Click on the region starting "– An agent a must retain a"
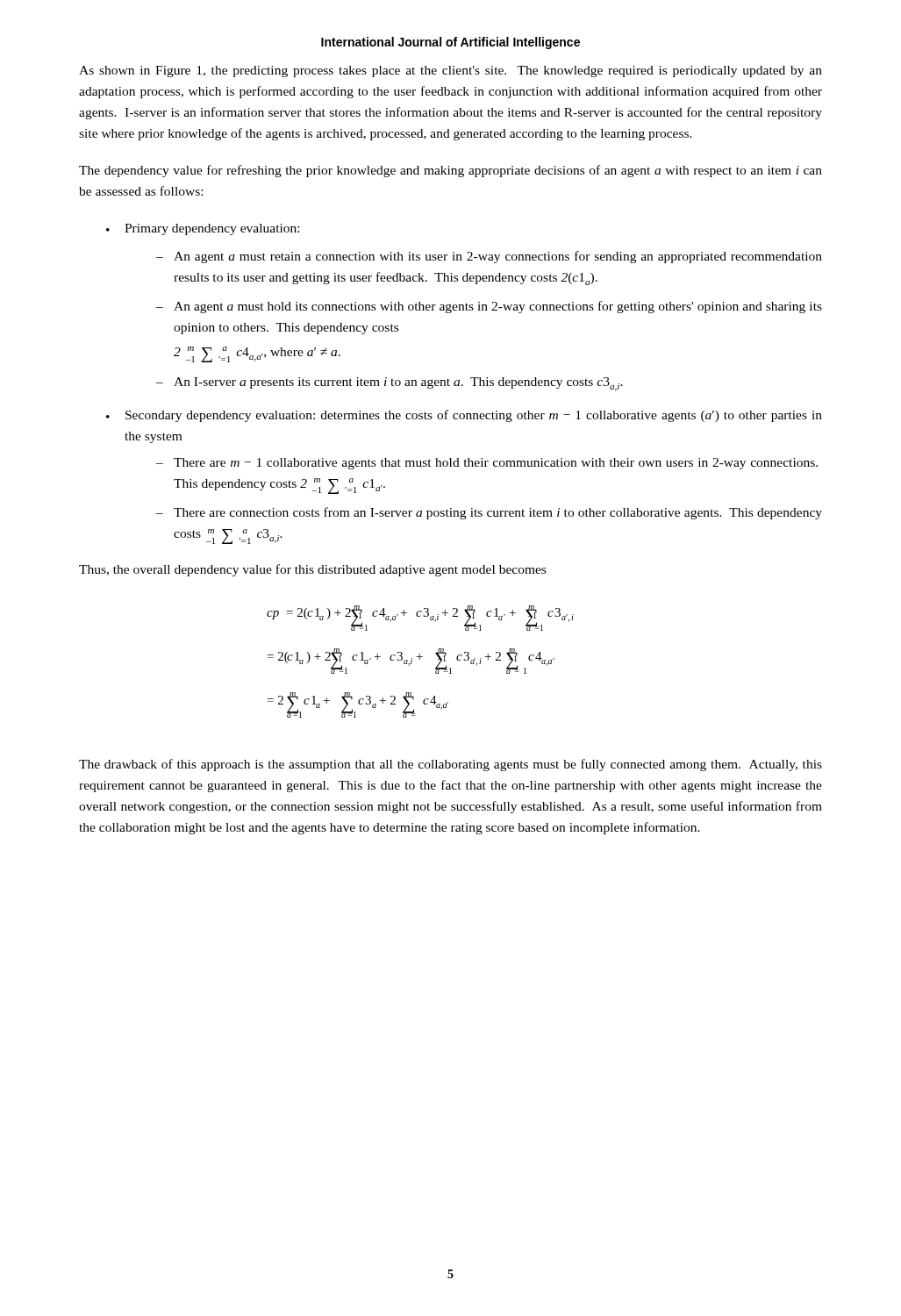This screenshot has height=1316, width=901. (x=489, y=268)
